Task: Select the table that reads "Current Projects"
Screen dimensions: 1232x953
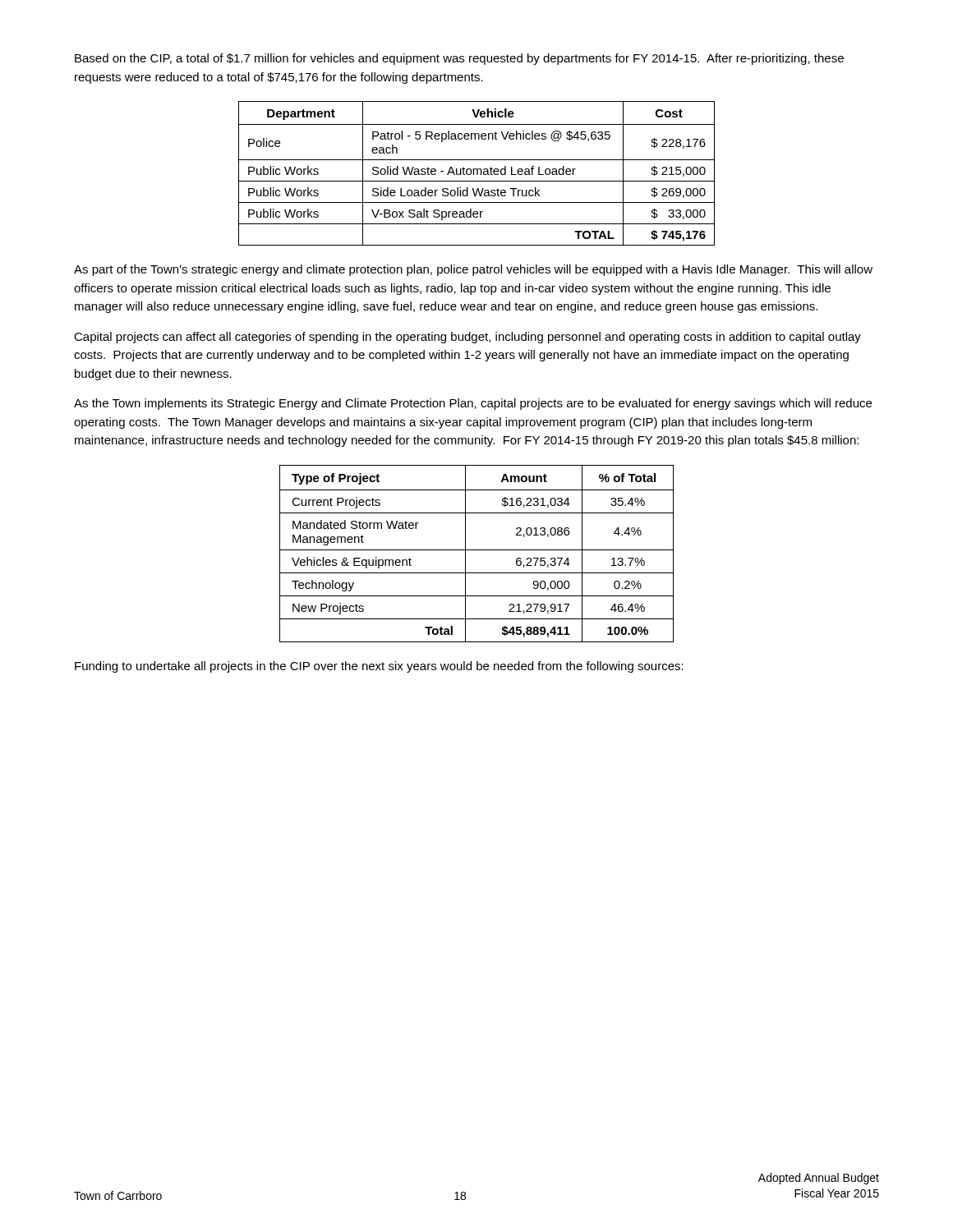Action: (476, 553)
